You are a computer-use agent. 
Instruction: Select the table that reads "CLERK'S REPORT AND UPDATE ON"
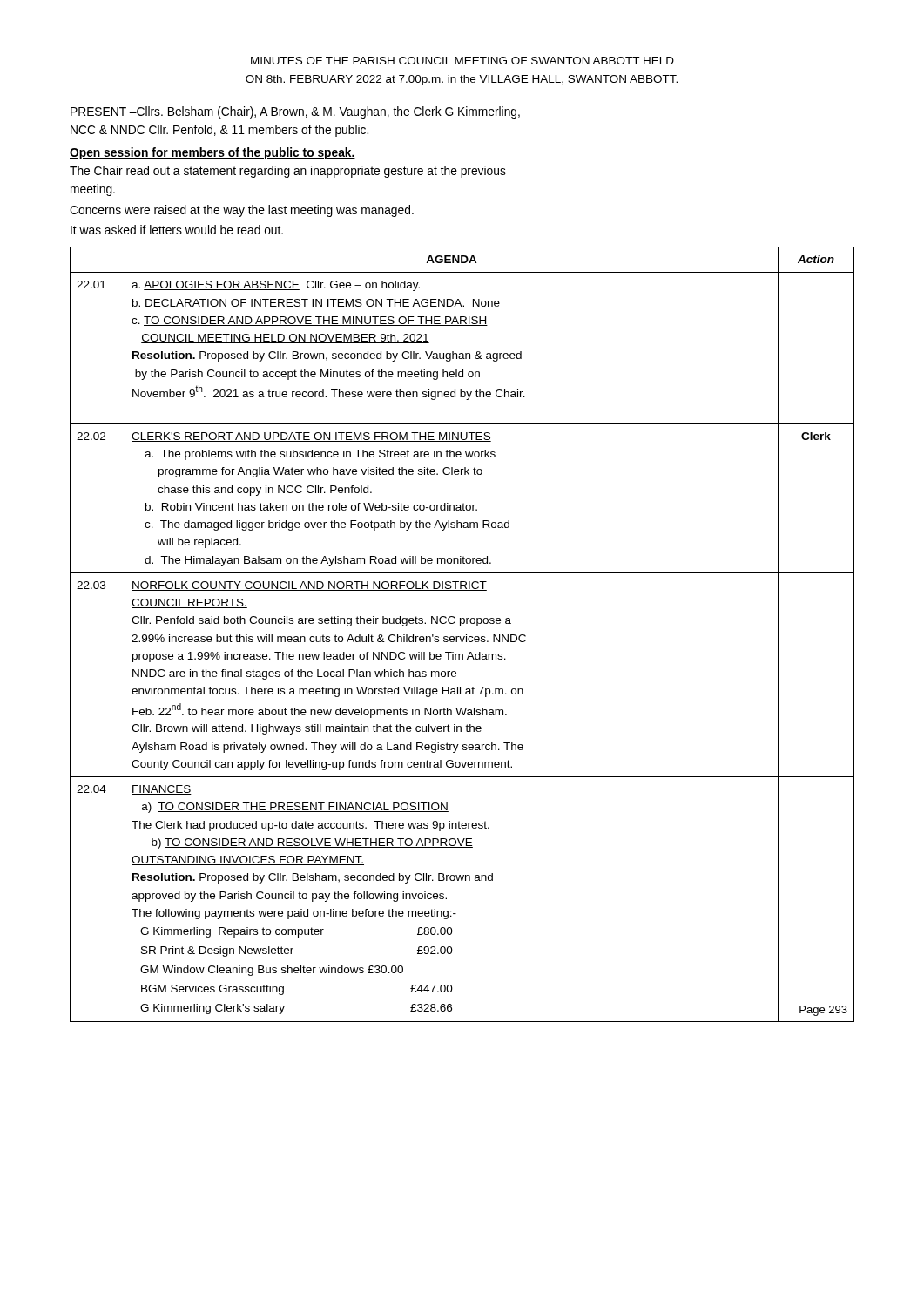[462, 635]
